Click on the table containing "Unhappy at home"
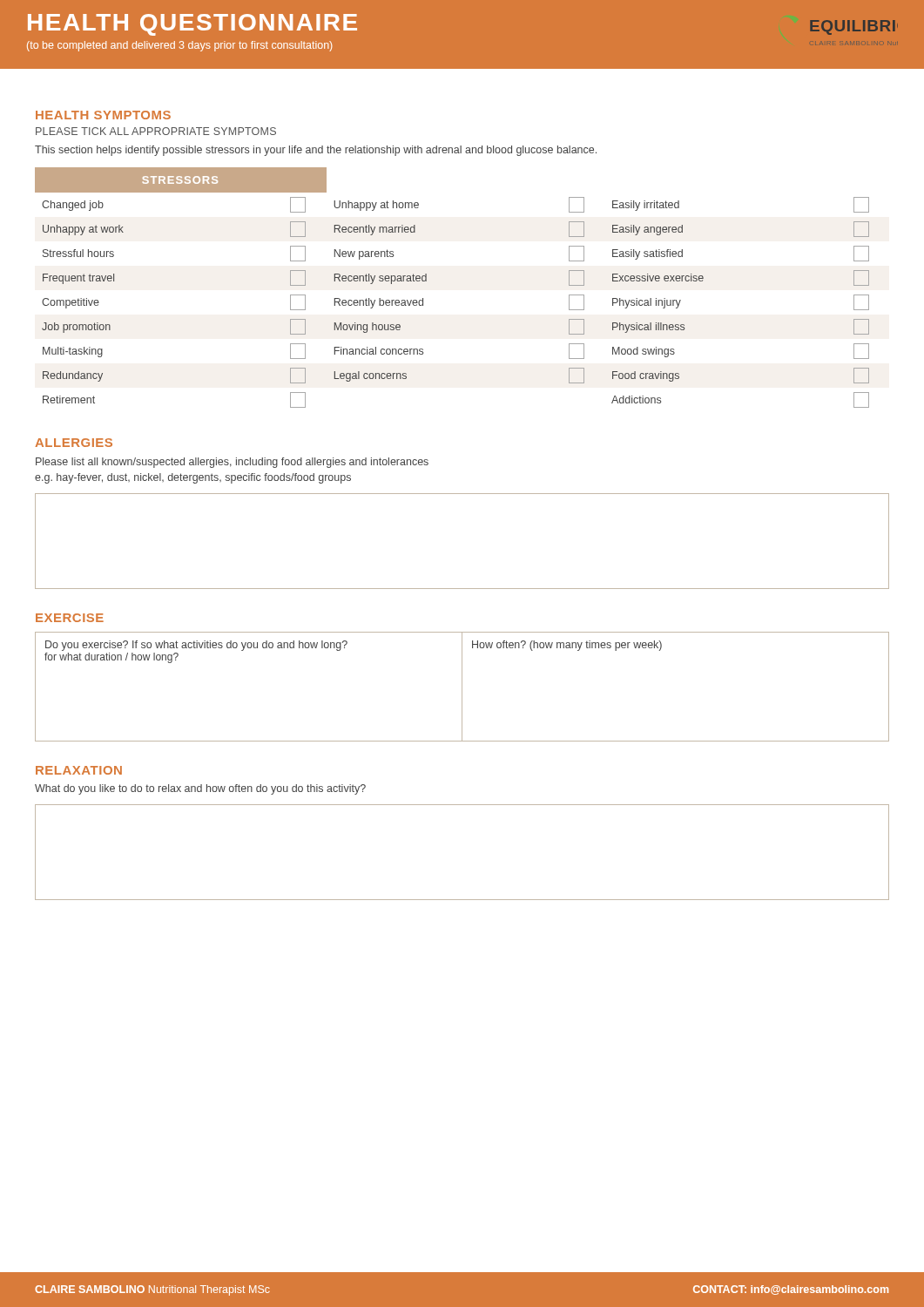Screen dimensions: 1307x924 pyautogui.click(x=462, y=289)
